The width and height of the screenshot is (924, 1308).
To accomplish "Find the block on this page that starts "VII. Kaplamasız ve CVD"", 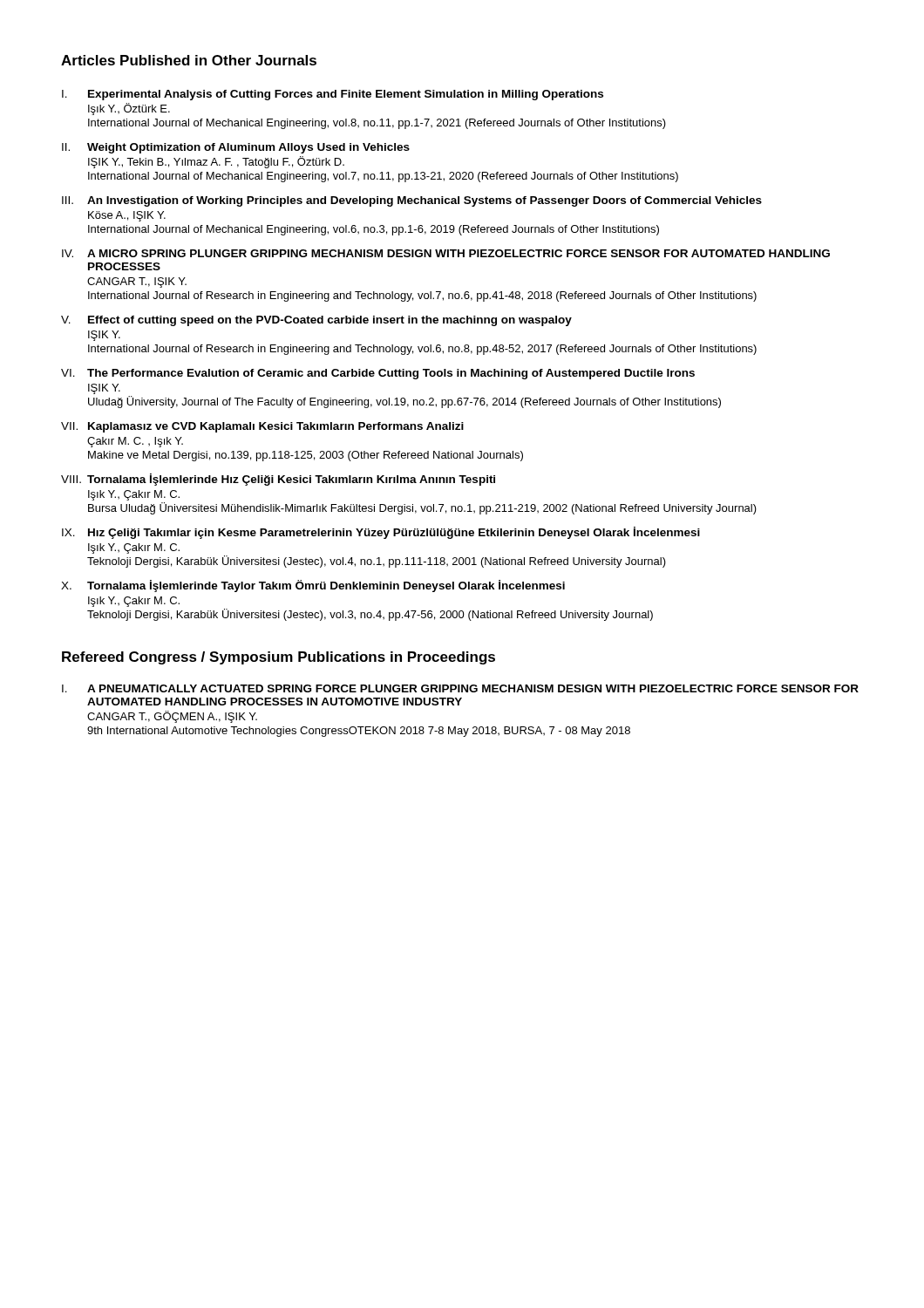I will (462, 440).
